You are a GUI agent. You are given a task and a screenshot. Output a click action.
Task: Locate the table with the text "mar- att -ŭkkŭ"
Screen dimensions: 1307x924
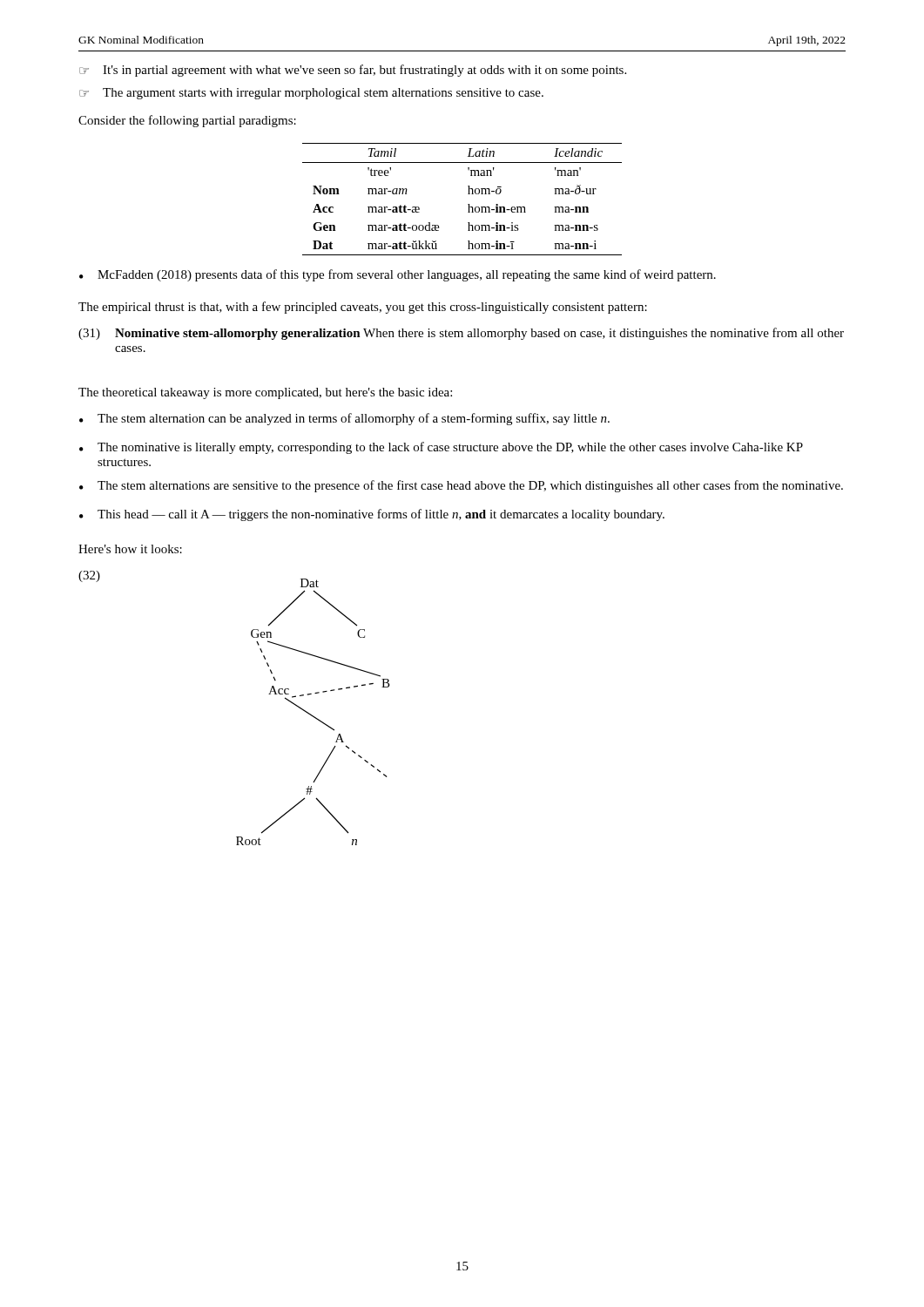tap(462, 199)
